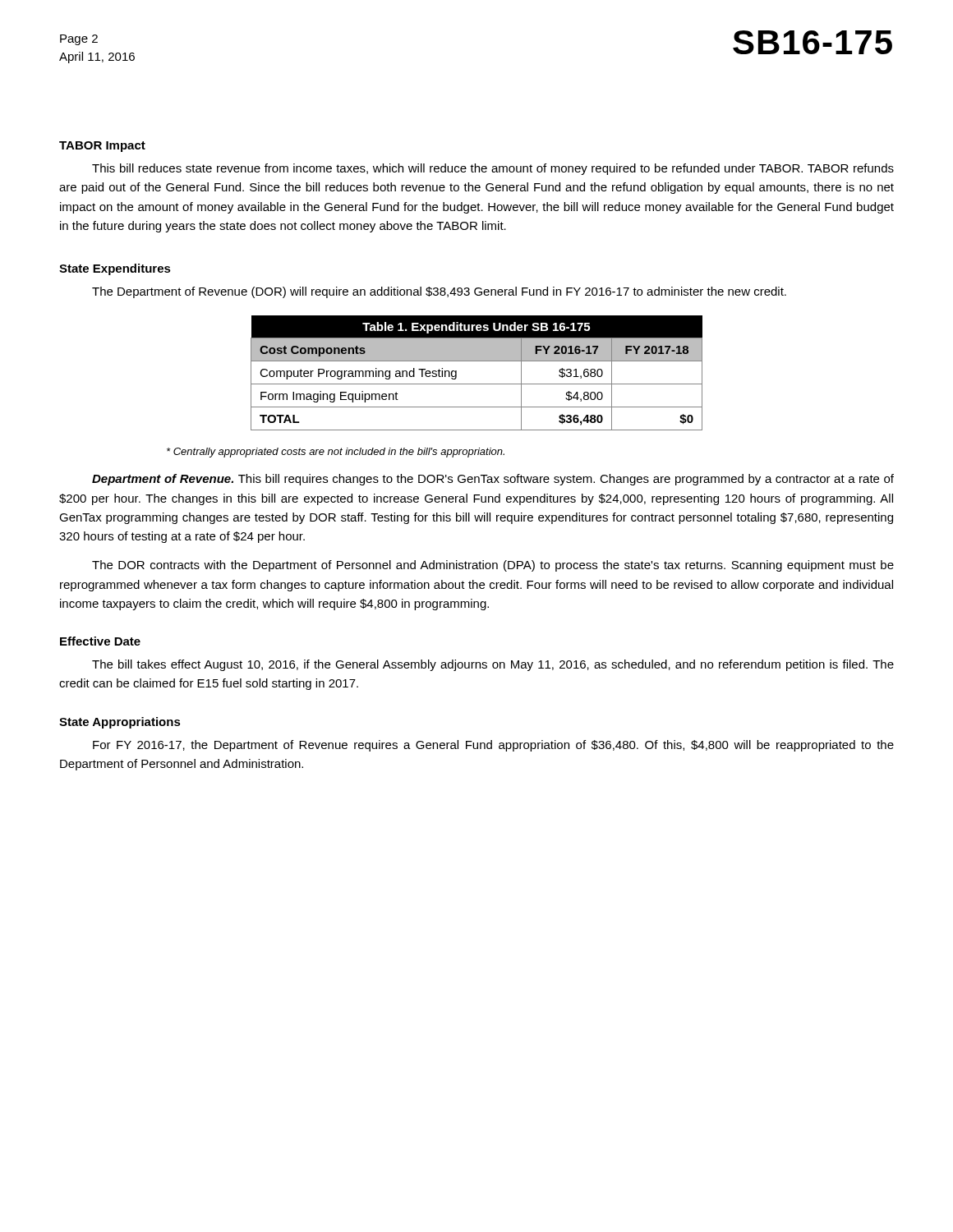Click on the section header that reads "TABOR Impact"
Screen dimensions: 1232x953
[x=102, y=145]
